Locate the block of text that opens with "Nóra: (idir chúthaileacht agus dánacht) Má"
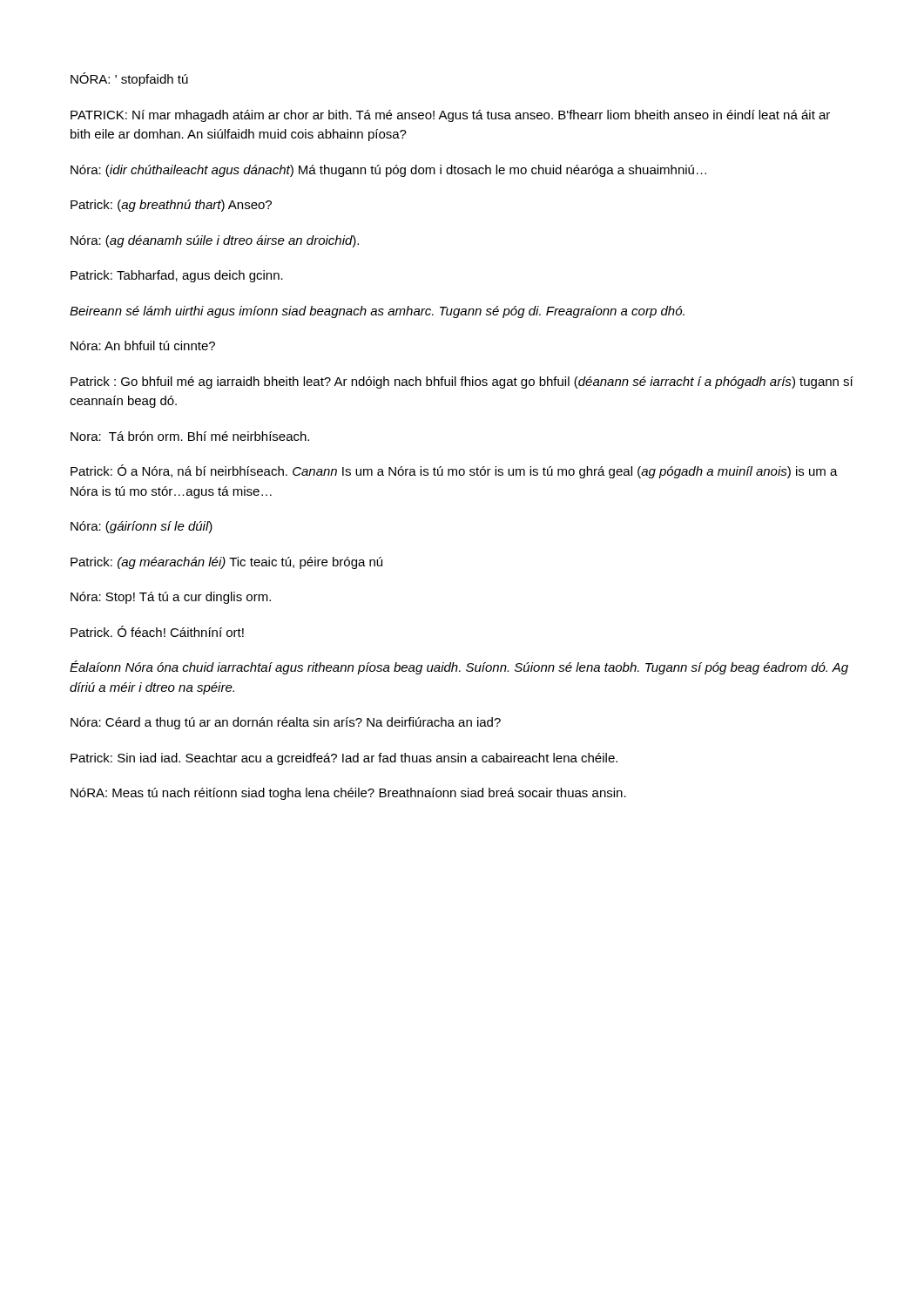Viewport: 924px width, 1307px height. point(389,169)
